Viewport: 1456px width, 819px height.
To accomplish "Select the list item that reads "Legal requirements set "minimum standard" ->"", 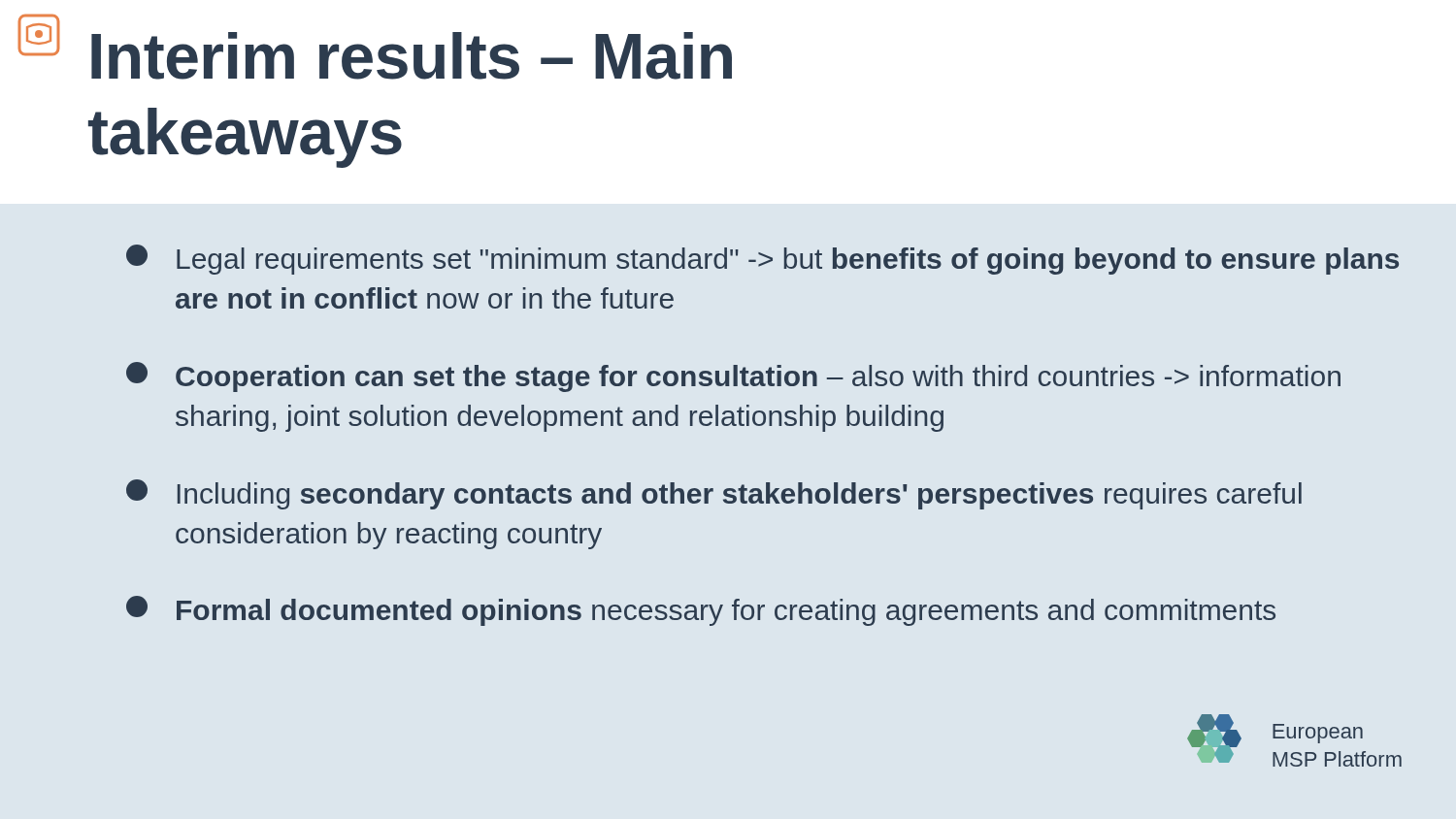I will [x=767, y=279].
